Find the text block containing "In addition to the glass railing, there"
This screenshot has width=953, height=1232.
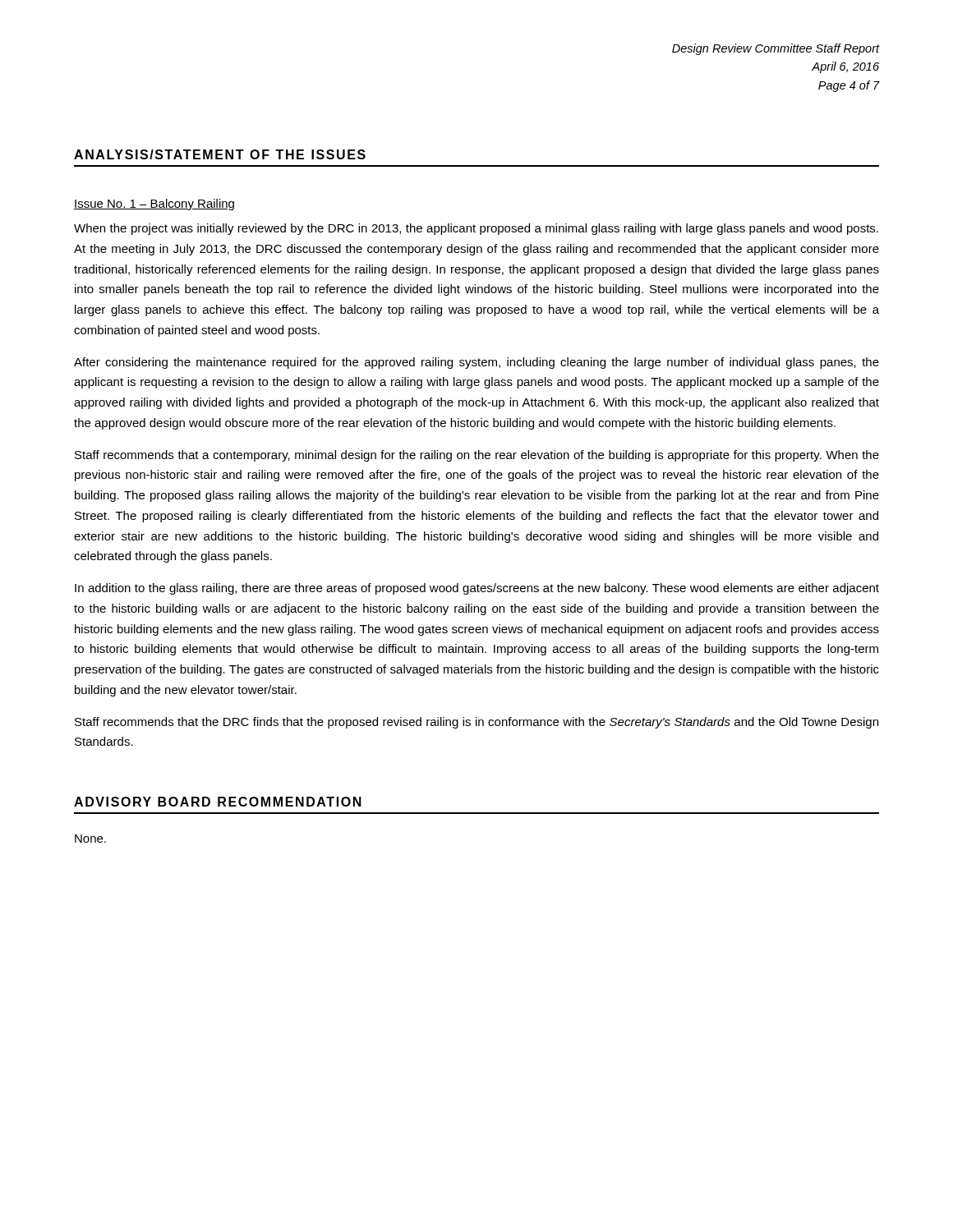476,638
